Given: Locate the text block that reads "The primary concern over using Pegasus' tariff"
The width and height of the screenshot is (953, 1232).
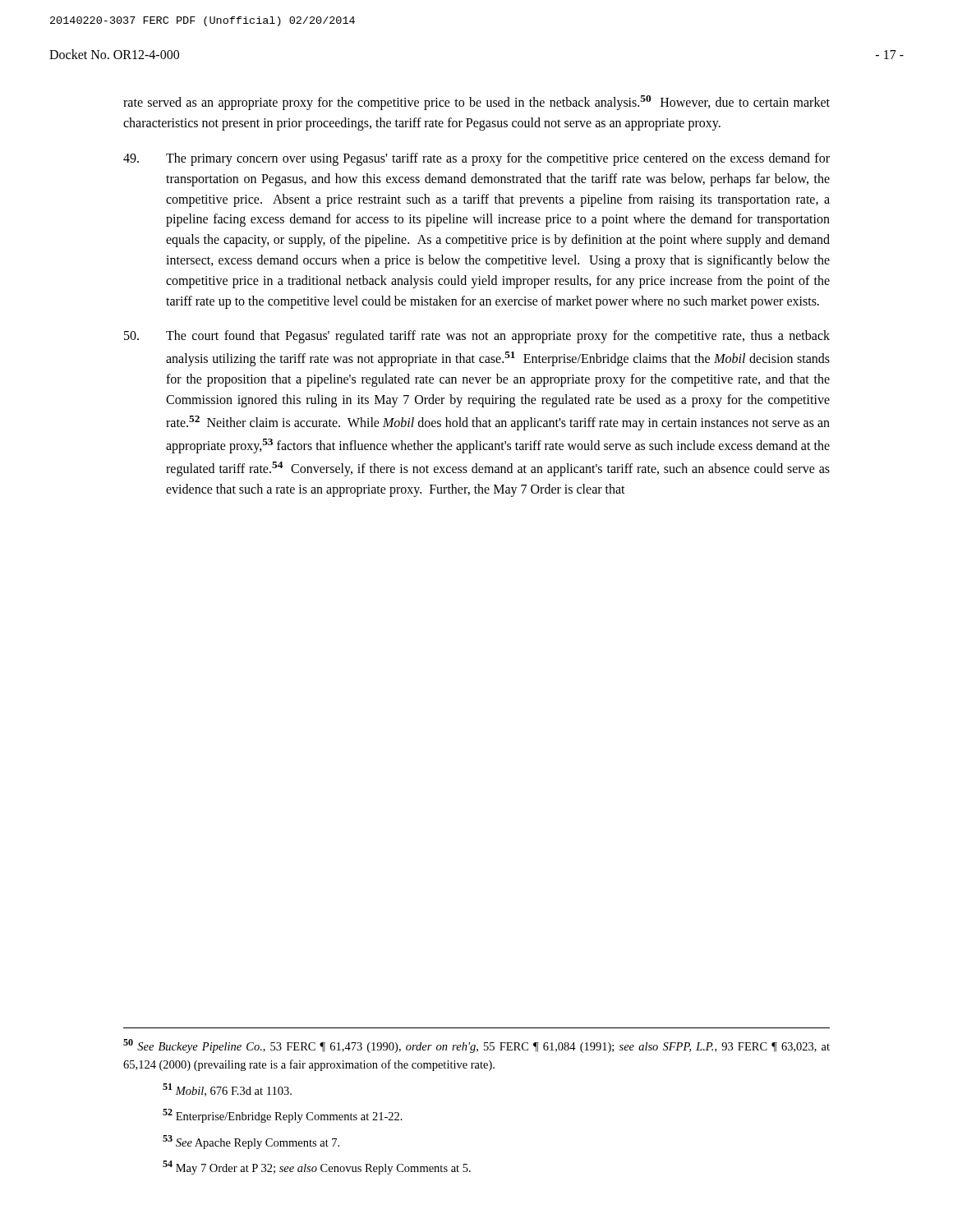Looking at the screenshot, I should pyautogui.click(x=476, y=230).
